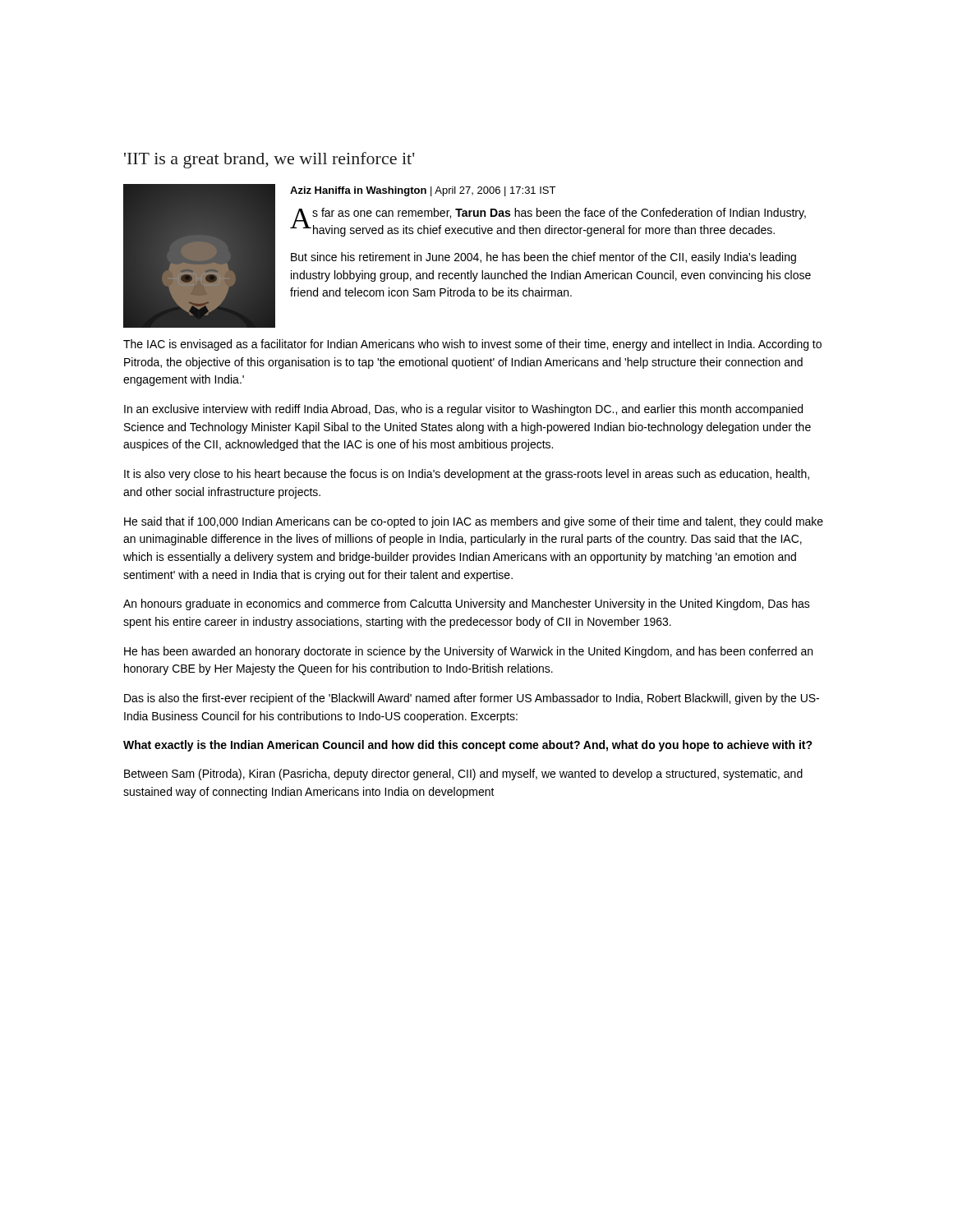
Task: Select the block starting "Das is also the first-ever recipient of the"
Action: (x=471, y=707)
